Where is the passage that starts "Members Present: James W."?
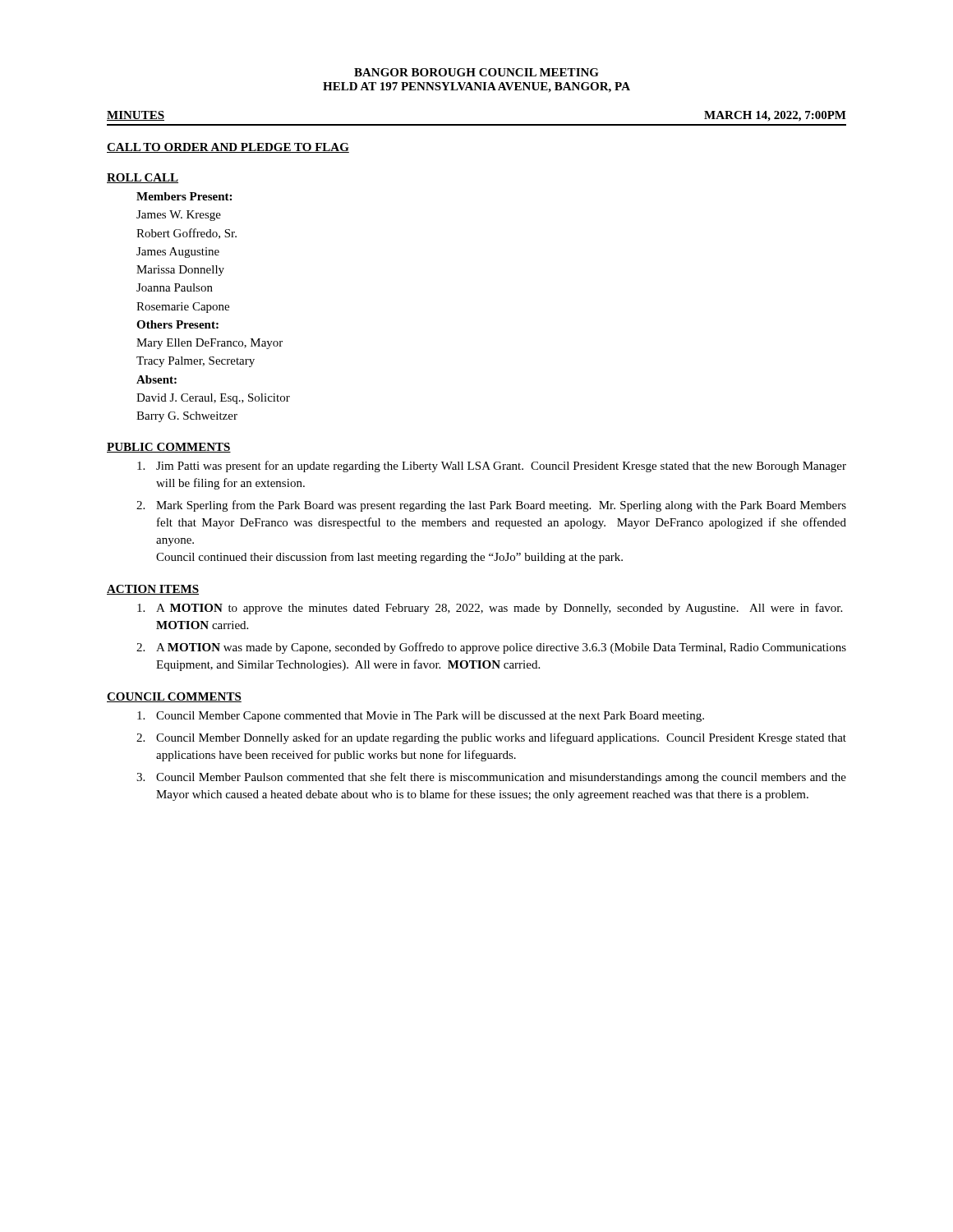Viewport: 953px width, 1232px height. click(x=184, y=196)
